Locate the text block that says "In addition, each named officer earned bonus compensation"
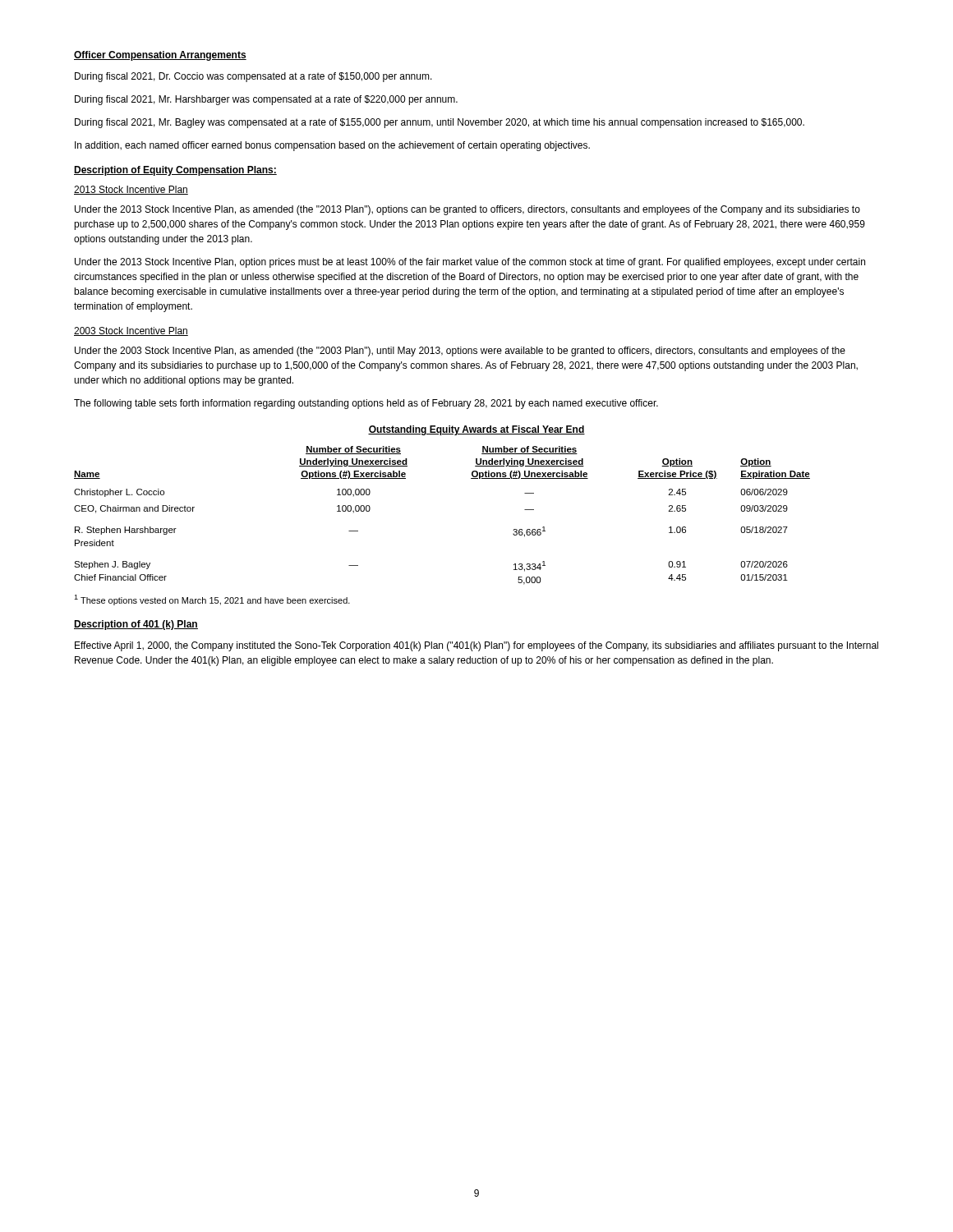953x1232 pixels. (x=332, y=145)
